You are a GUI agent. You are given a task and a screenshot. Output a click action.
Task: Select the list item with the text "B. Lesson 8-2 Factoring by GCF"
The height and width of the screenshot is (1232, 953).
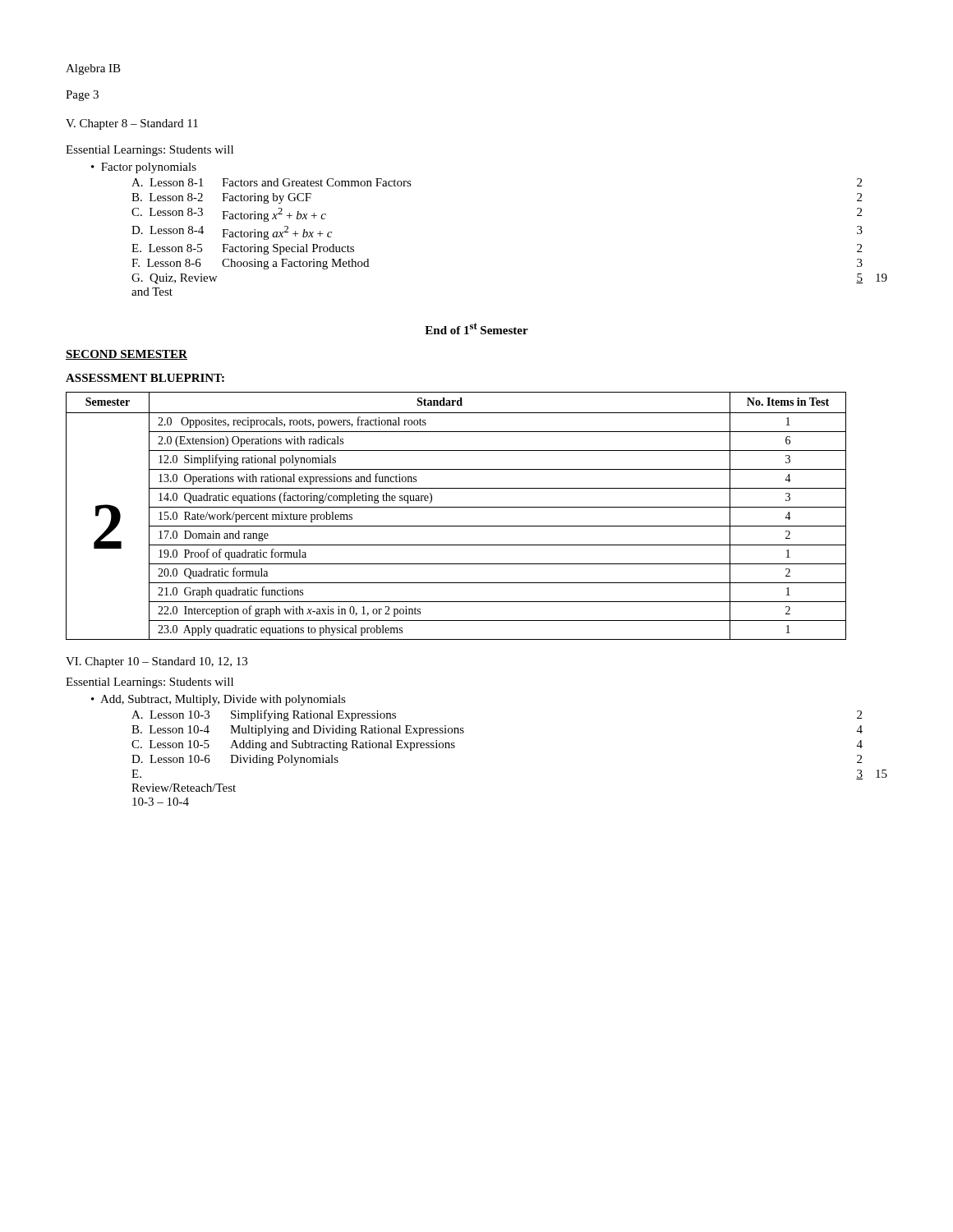pyautogui.click(x=170, y=198)
